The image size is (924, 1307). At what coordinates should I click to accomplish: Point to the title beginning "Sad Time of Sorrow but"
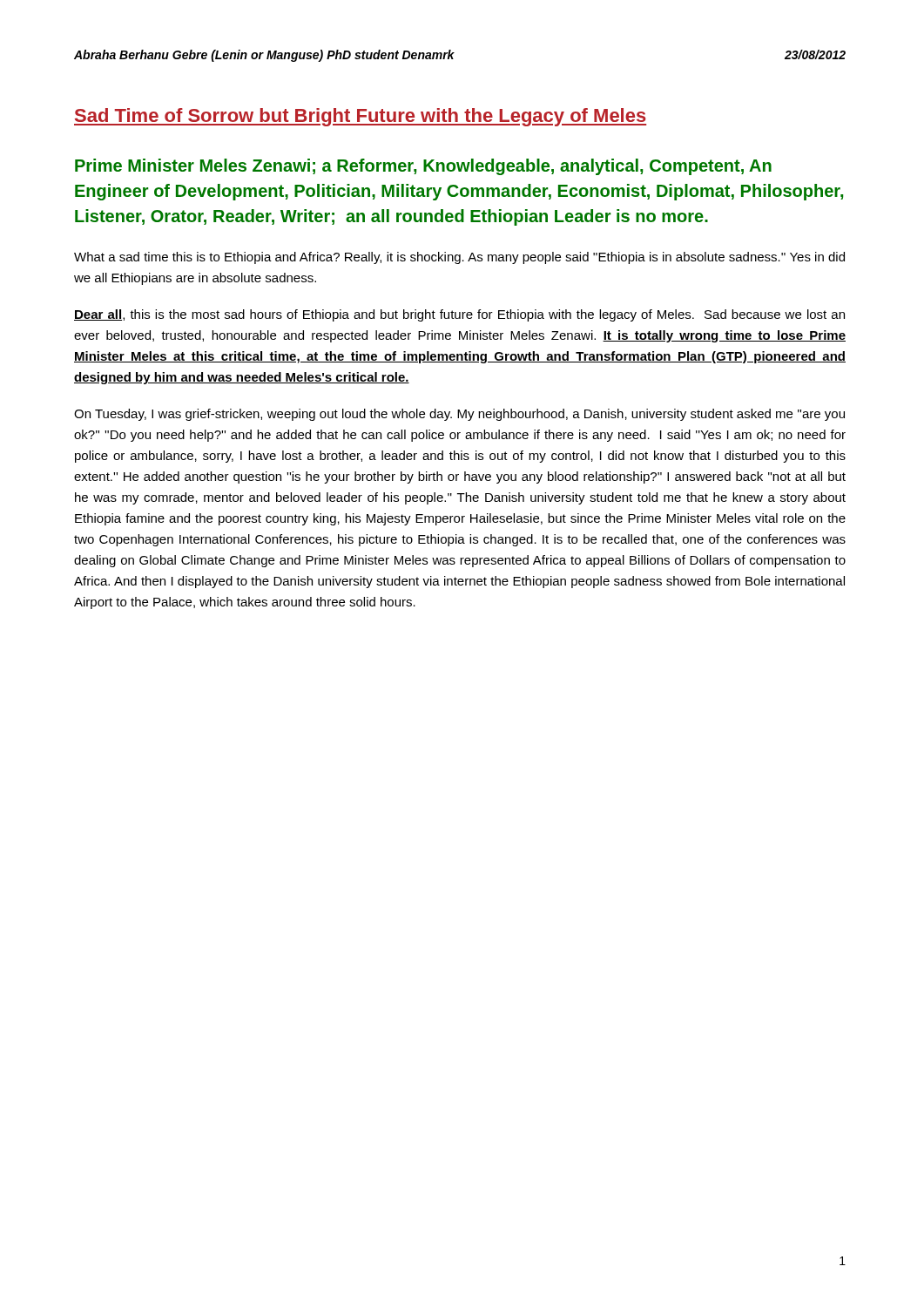tap(360, 115)
